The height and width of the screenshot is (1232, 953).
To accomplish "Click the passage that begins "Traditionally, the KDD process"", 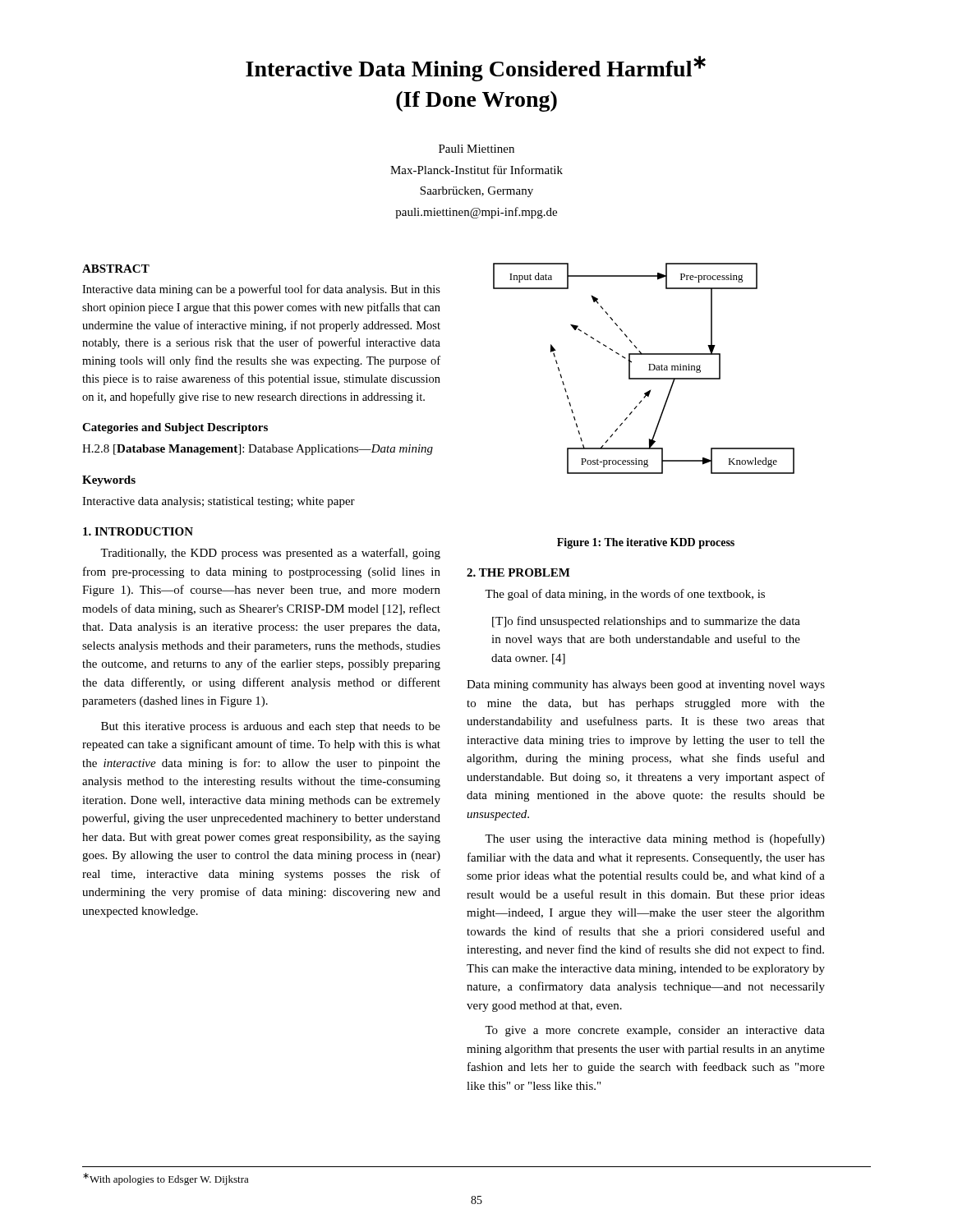I will (x=261, y=732).
